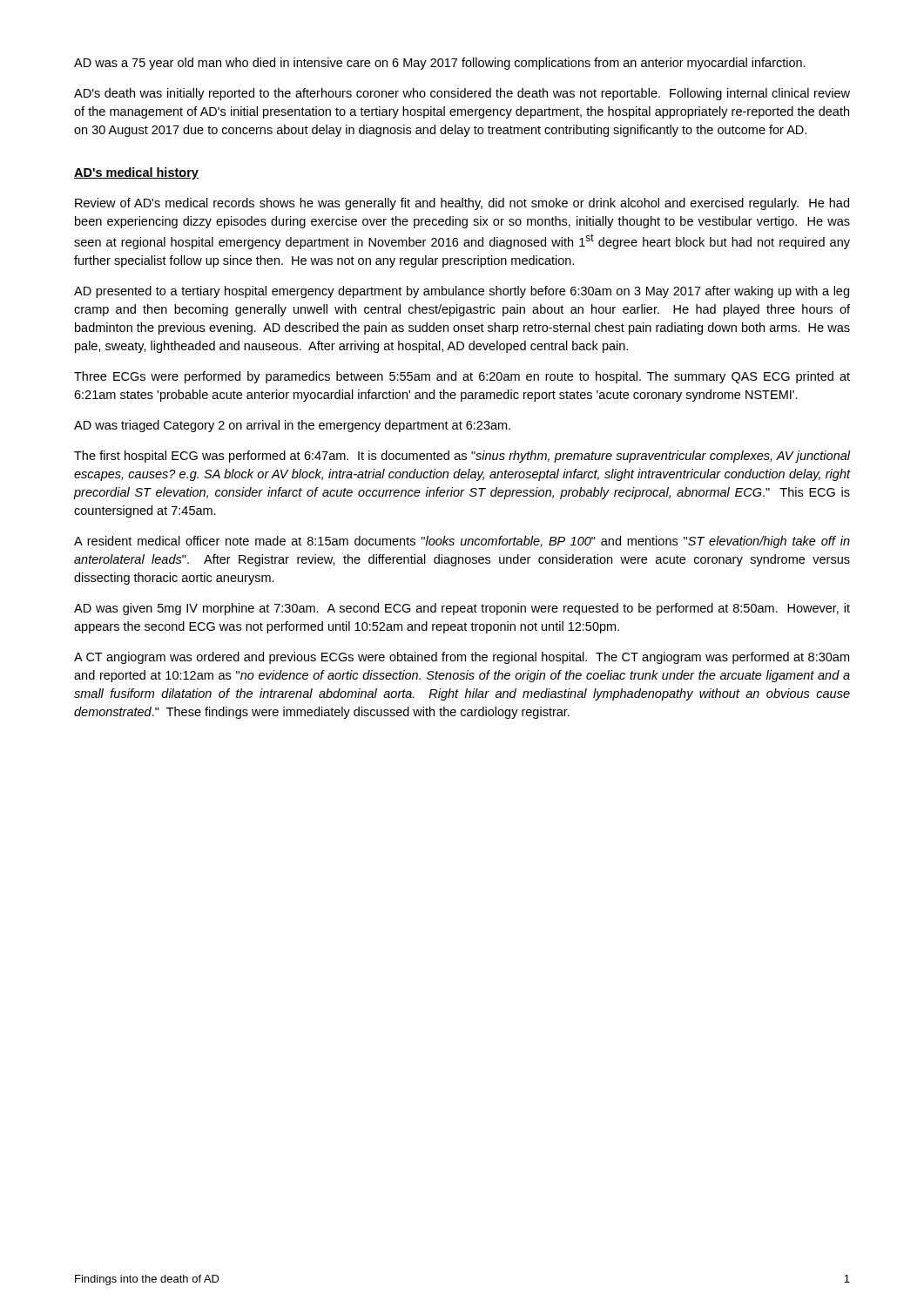This screenshot has height=1307, width=924.
Task: Find the region starting "AD was given 5mg"
Action: pos(462,618)
